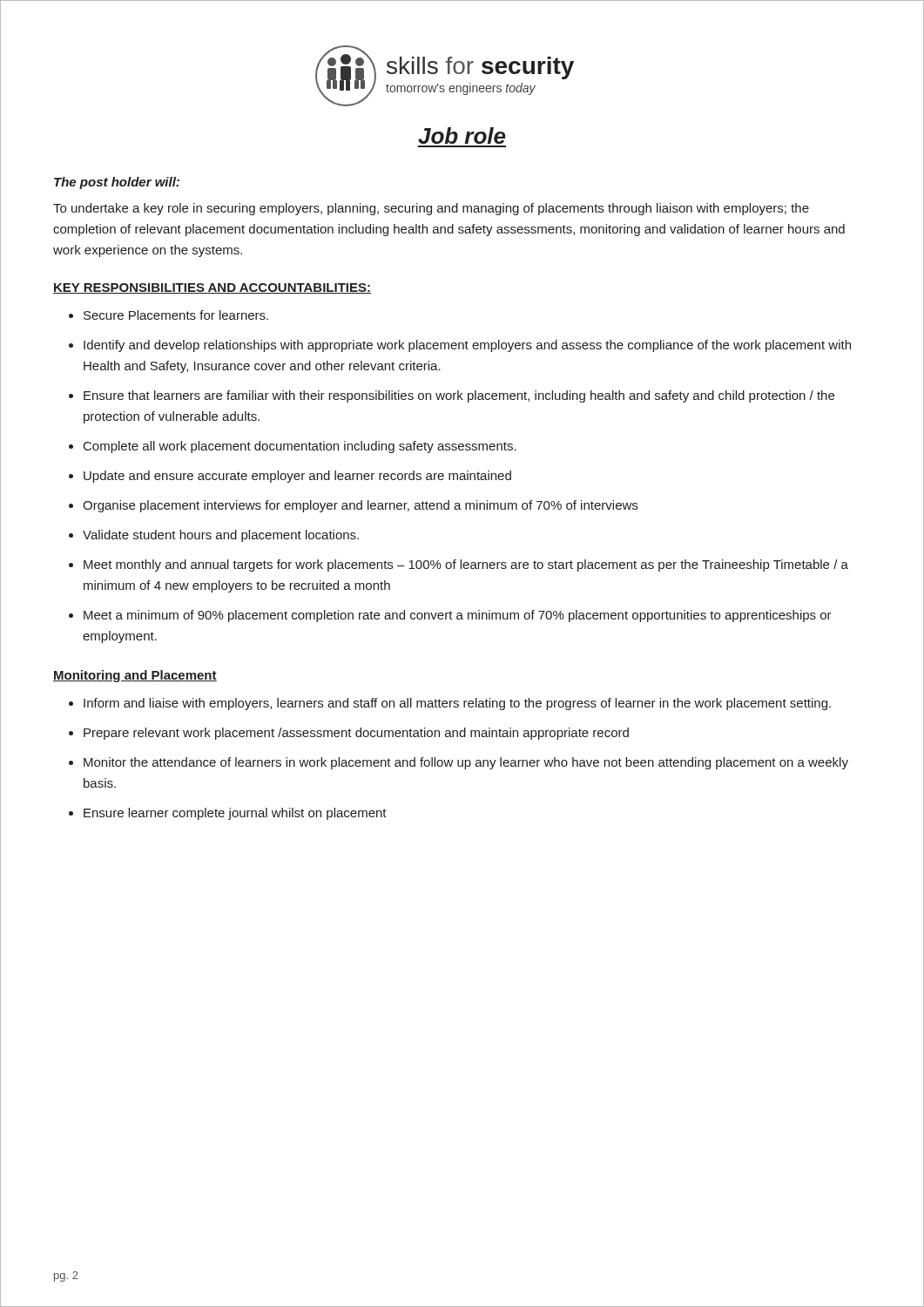Locate the logo
This screenshot has height=1307, width=924.
[x=462, y=76]
